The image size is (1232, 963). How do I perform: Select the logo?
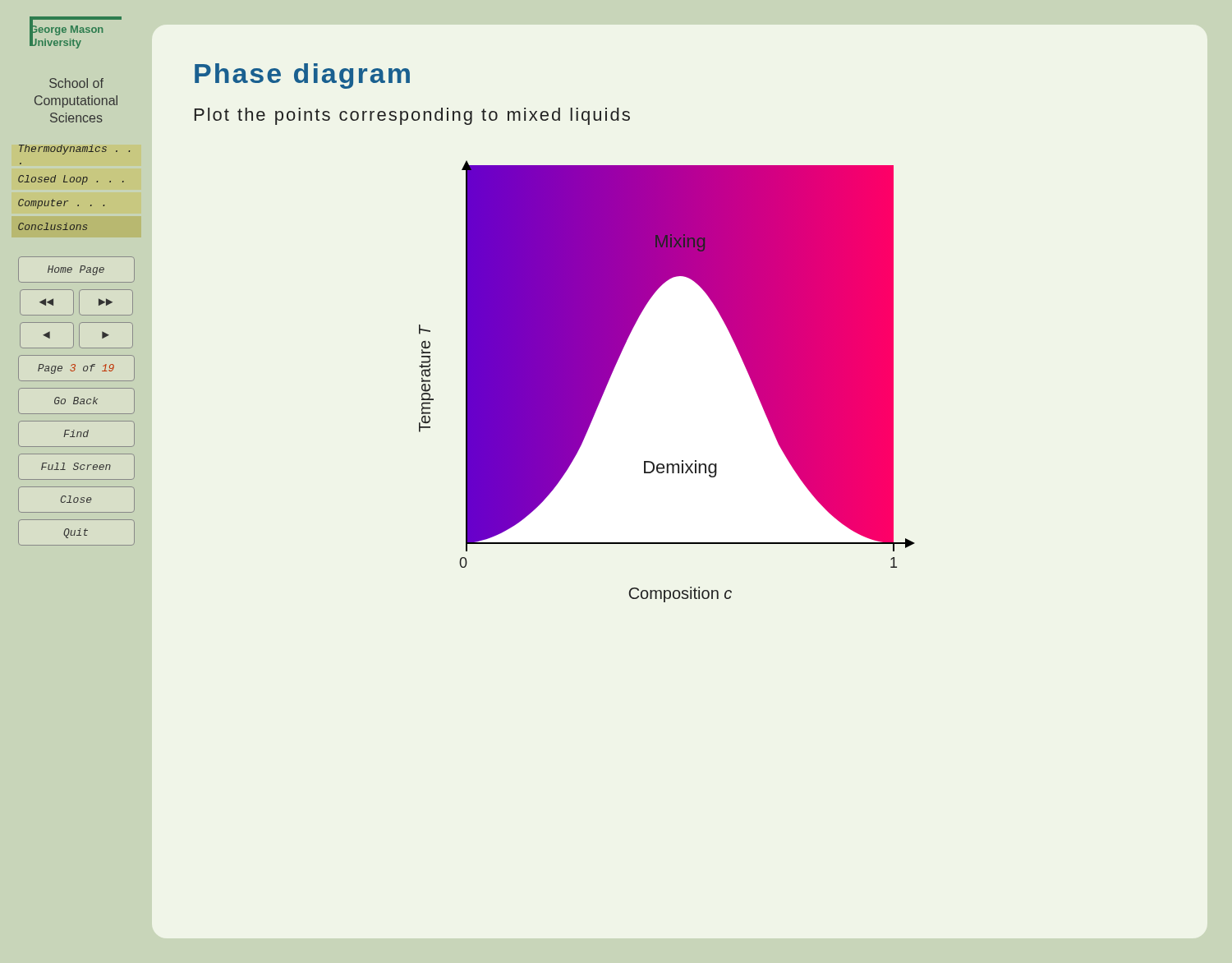[x=76, y=38]
